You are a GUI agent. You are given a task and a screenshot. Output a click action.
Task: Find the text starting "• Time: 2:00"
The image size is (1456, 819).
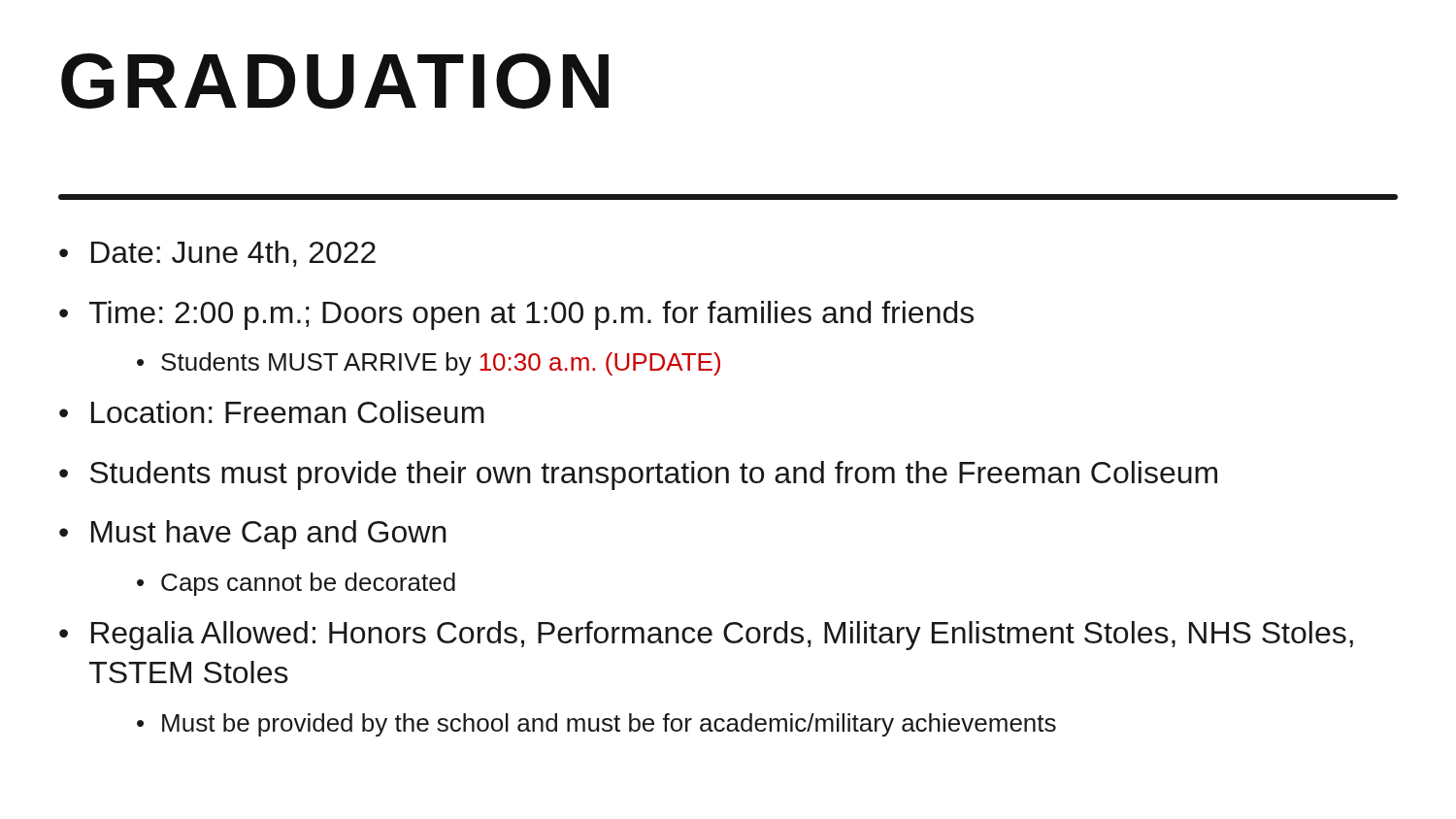click(517, 313)
